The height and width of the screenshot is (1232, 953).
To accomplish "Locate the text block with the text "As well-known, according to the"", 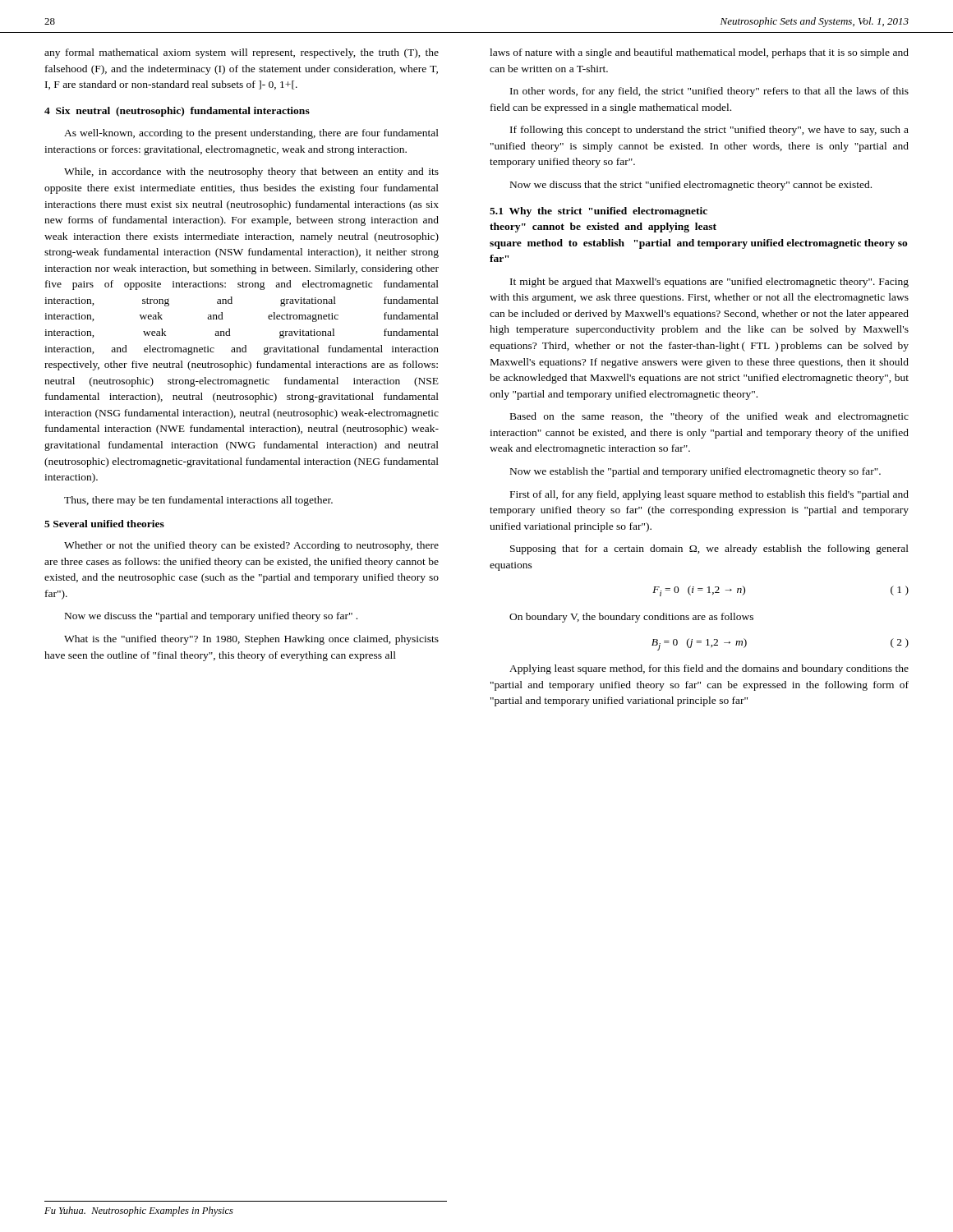I will pos(251,134).
